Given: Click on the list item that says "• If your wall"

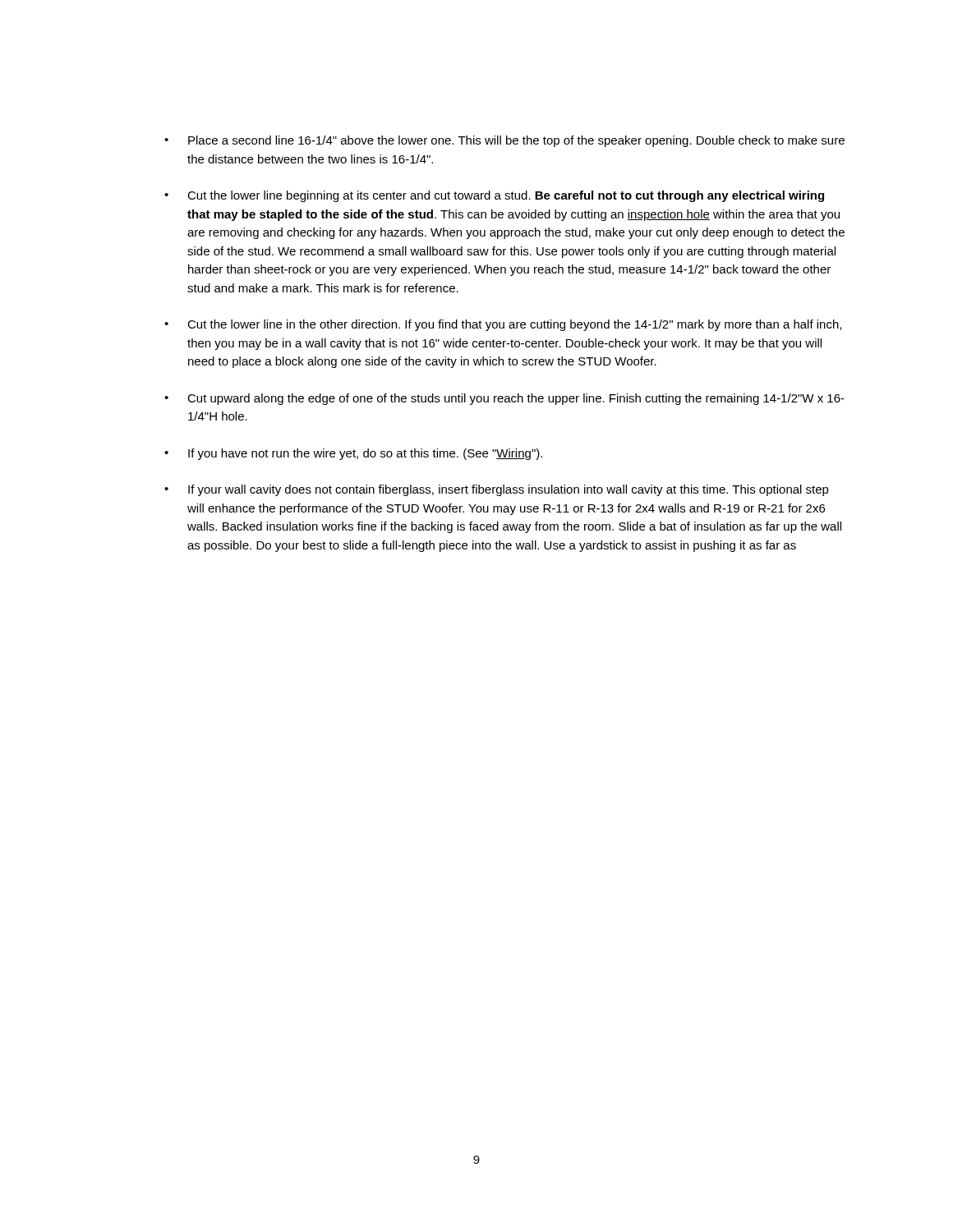Looking at the screenshot, I should (x=505, y=517).
